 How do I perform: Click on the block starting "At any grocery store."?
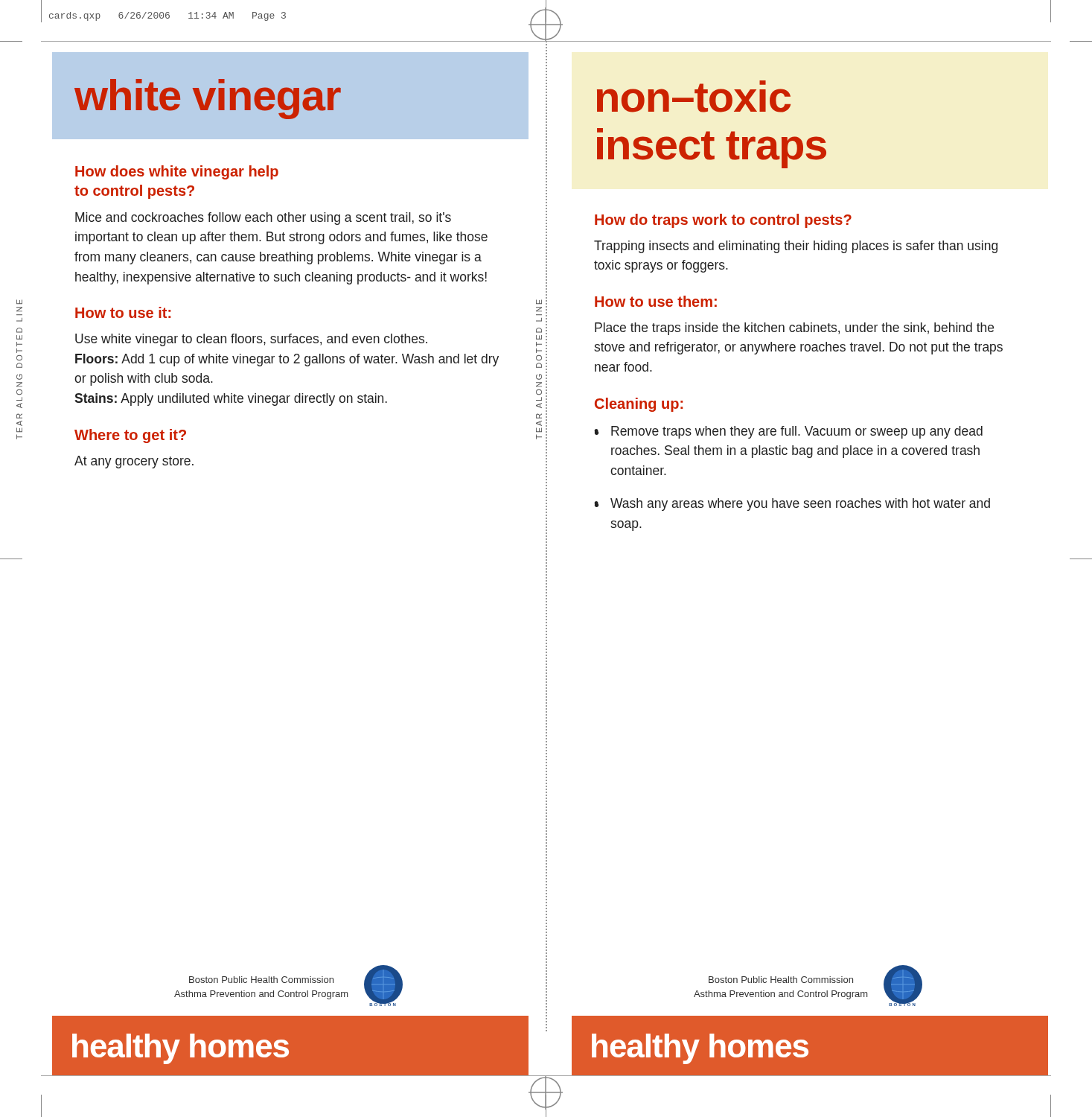click(135, 461)
